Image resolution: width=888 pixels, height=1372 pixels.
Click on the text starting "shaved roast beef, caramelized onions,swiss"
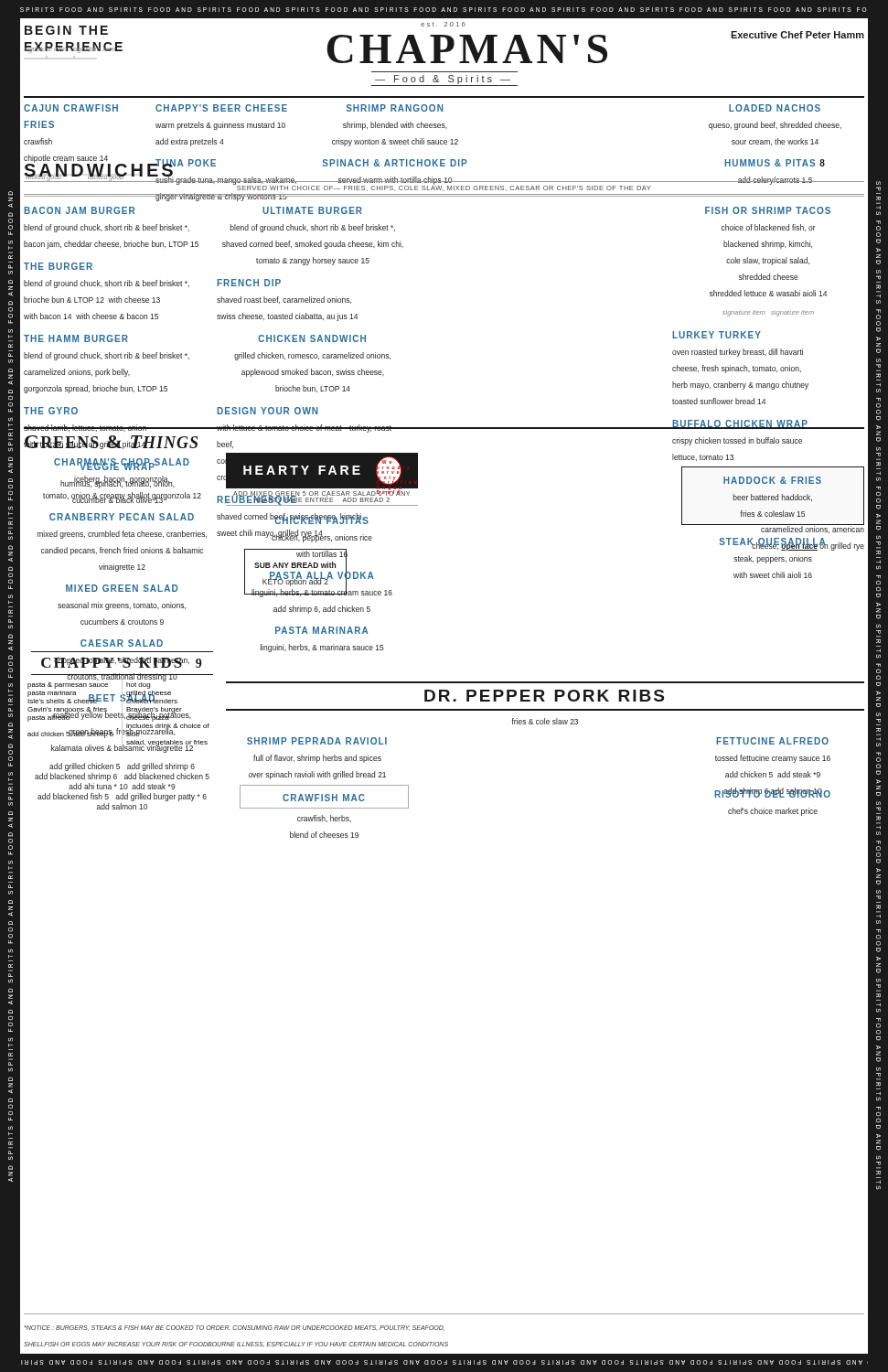click(x=287, y=308)
